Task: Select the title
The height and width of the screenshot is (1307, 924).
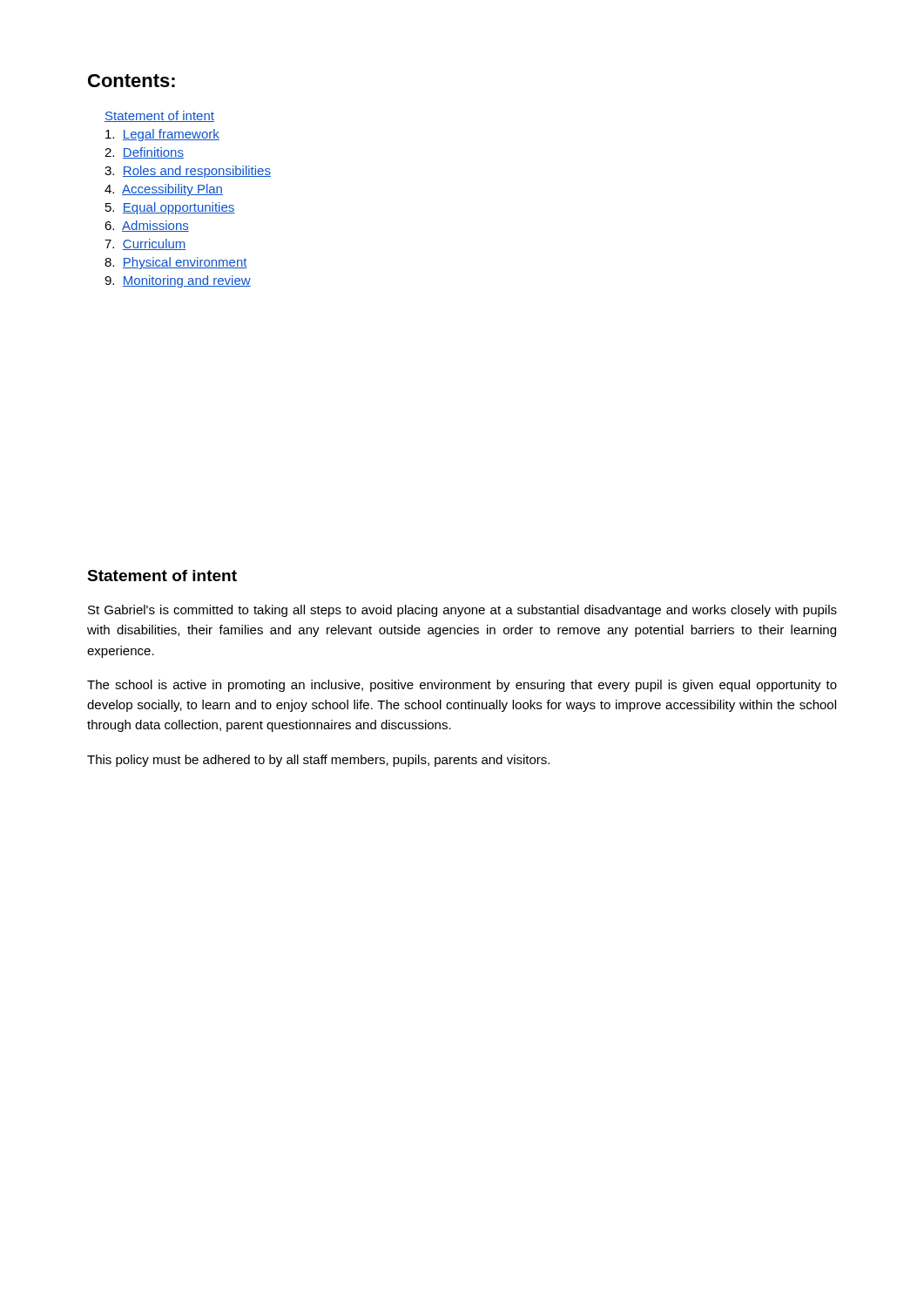Action: [132, 81]
